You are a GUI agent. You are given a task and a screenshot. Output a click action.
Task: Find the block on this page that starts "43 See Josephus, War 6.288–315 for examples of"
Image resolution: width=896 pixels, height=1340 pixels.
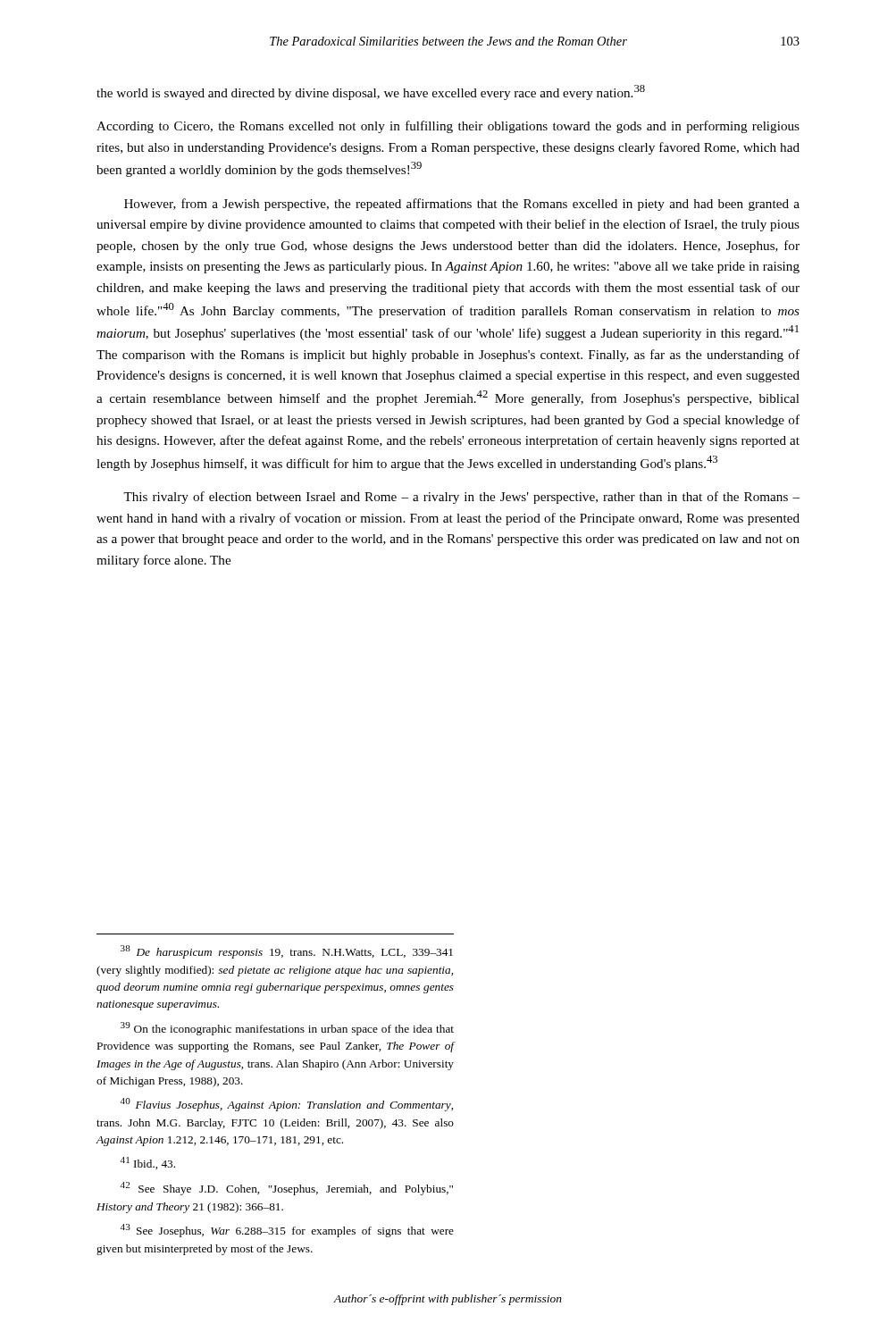(x=275, y=1238)
